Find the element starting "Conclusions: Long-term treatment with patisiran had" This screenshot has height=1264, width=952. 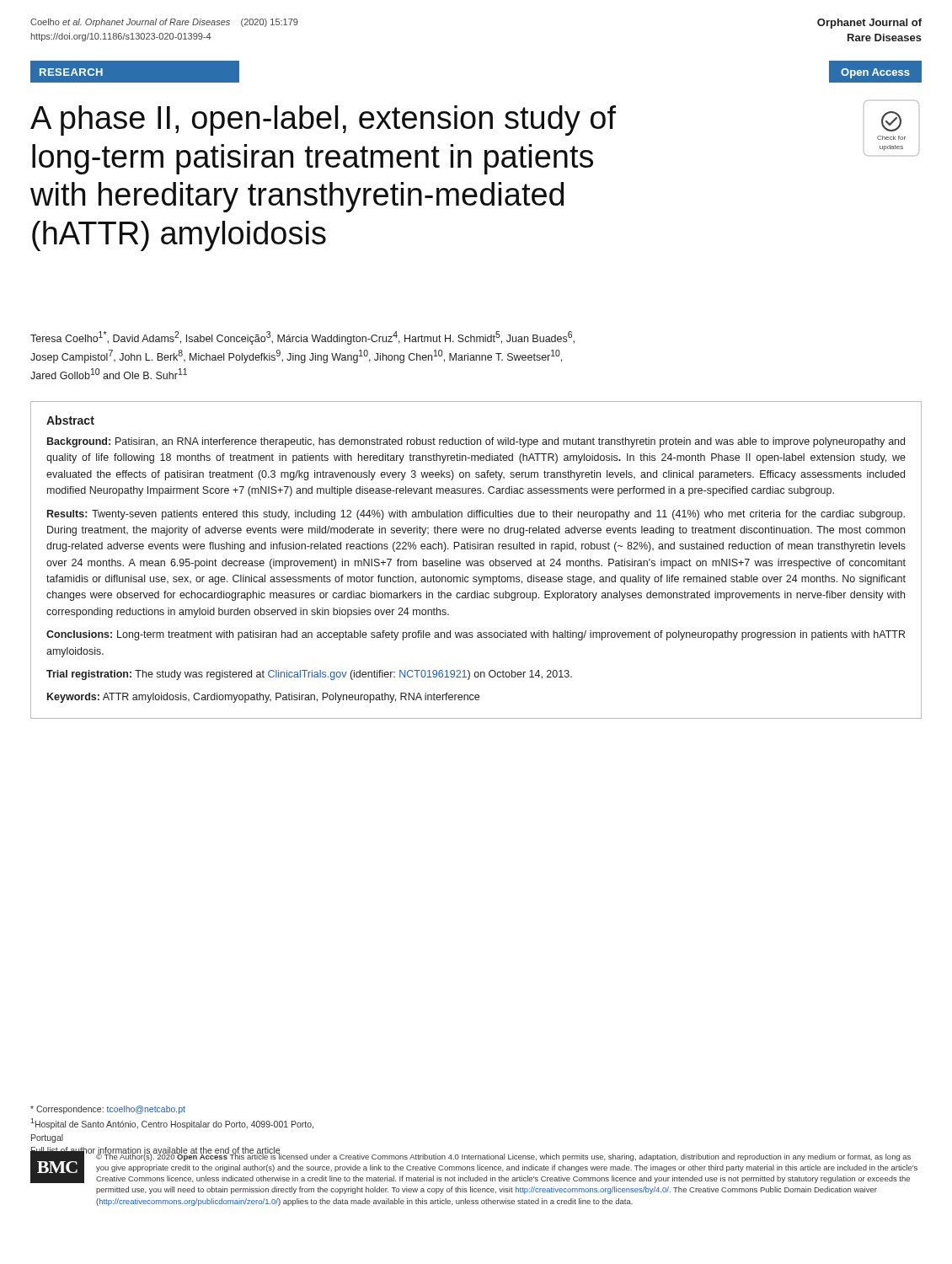[476, 643]
